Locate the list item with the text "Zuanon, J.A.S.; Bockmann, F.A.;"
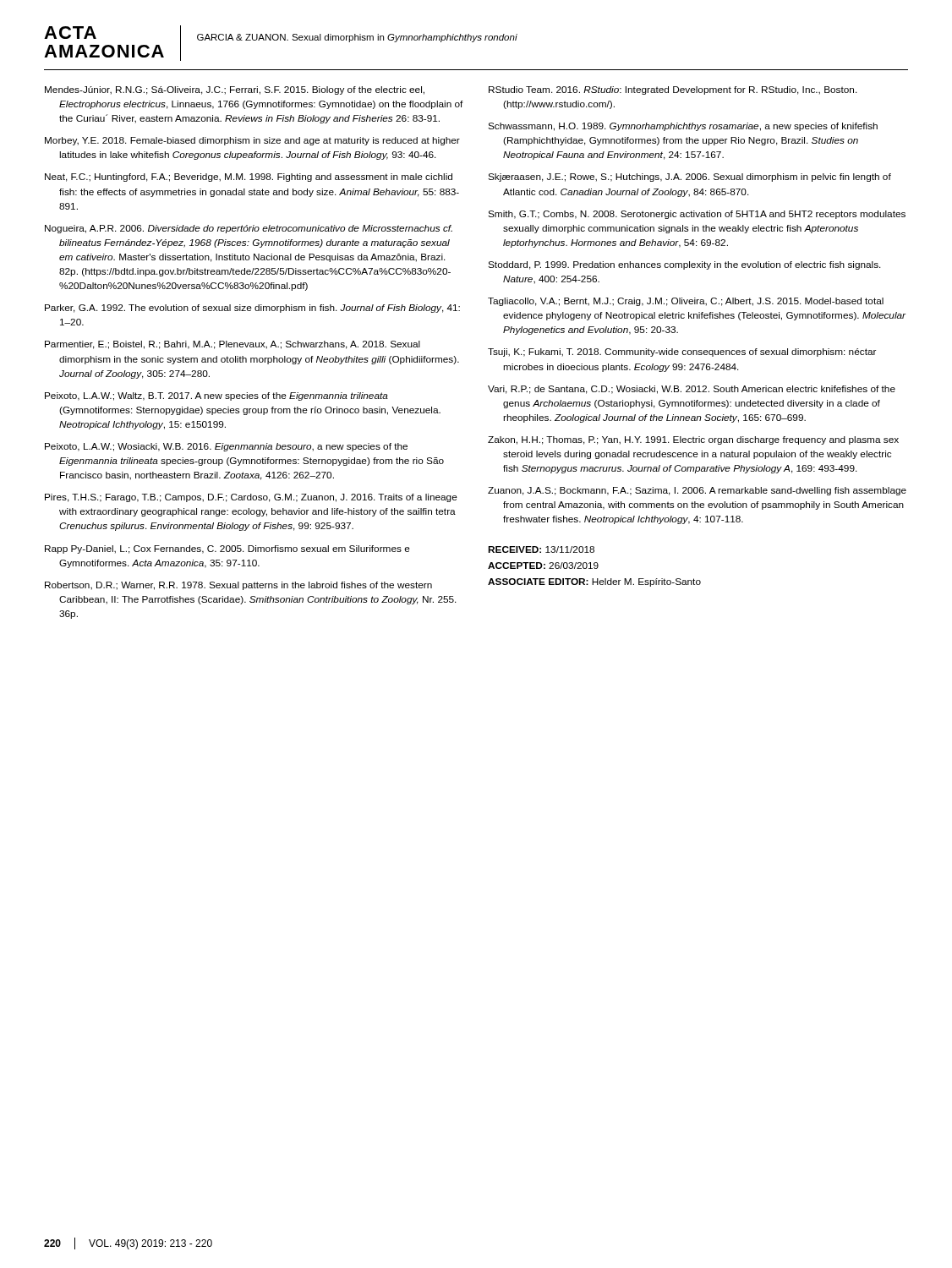 pos(697,505)
